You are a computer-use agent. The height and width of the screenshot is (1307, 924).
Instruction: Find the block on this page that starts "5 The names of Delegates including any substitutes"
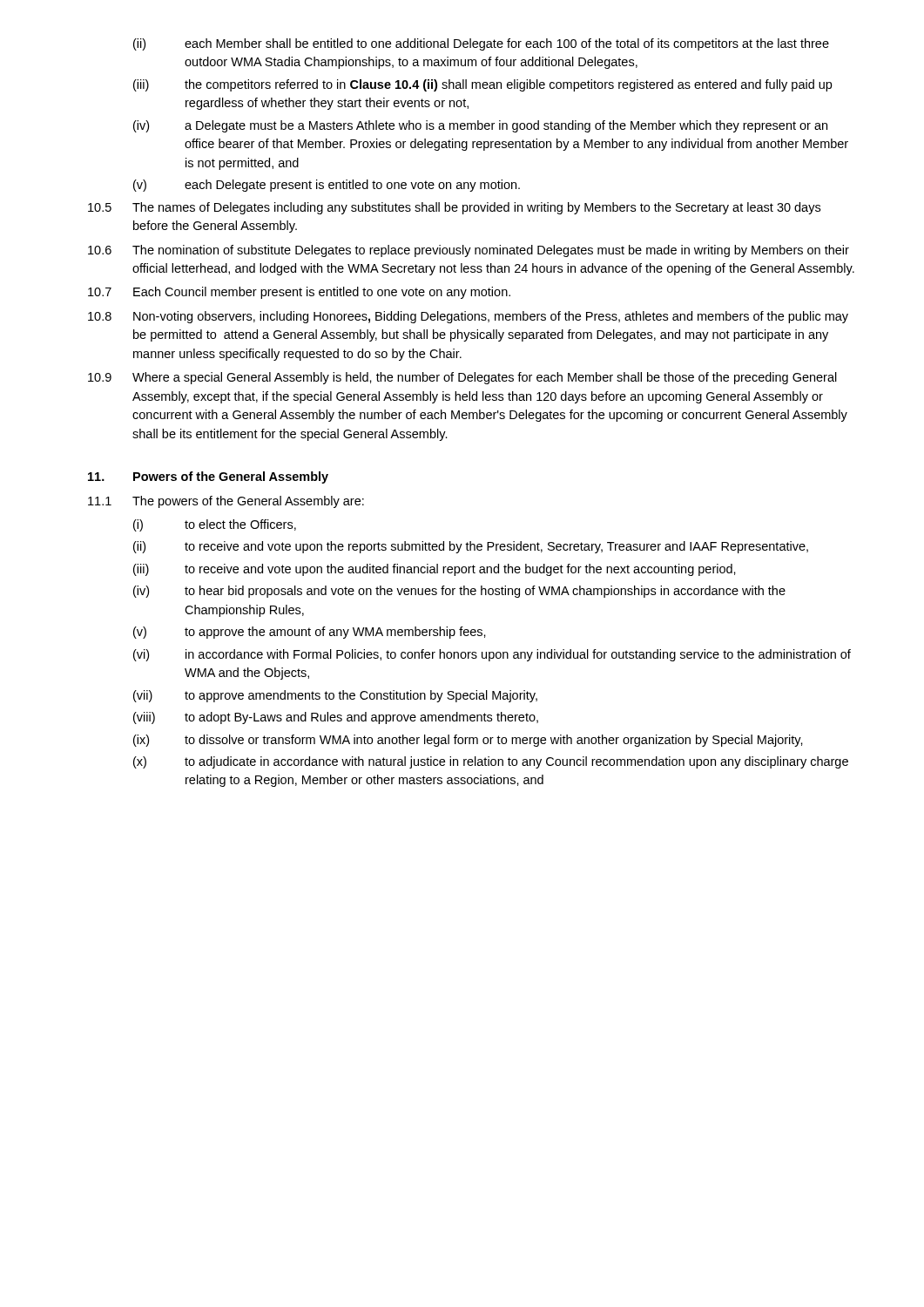(473, 217)
